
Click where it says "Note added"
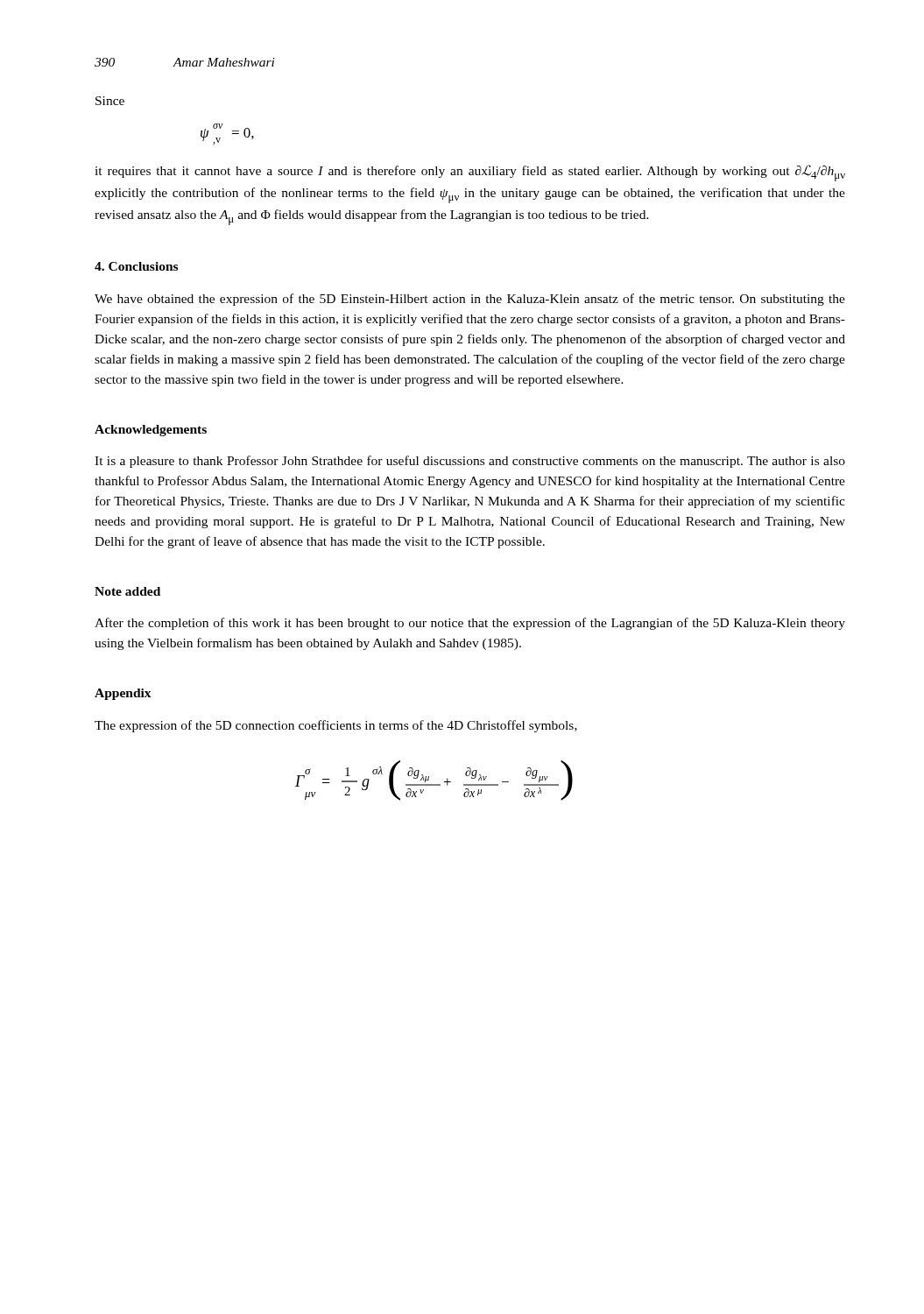pyautogui.click(x=128, y=591)
